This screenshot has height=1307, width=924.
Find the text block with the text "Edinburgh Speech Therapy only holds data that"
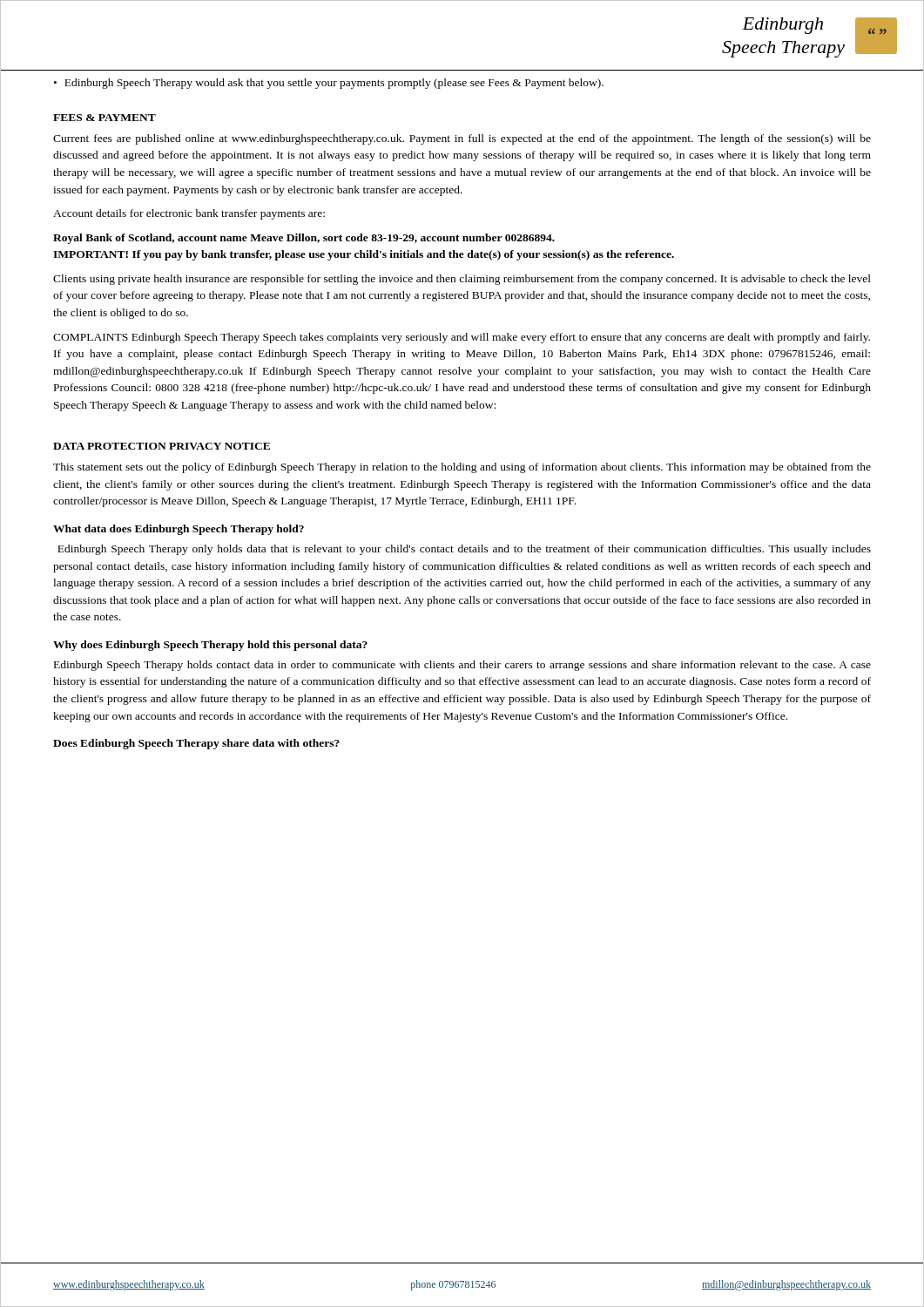pyautogui.click(x=462, y=583)
